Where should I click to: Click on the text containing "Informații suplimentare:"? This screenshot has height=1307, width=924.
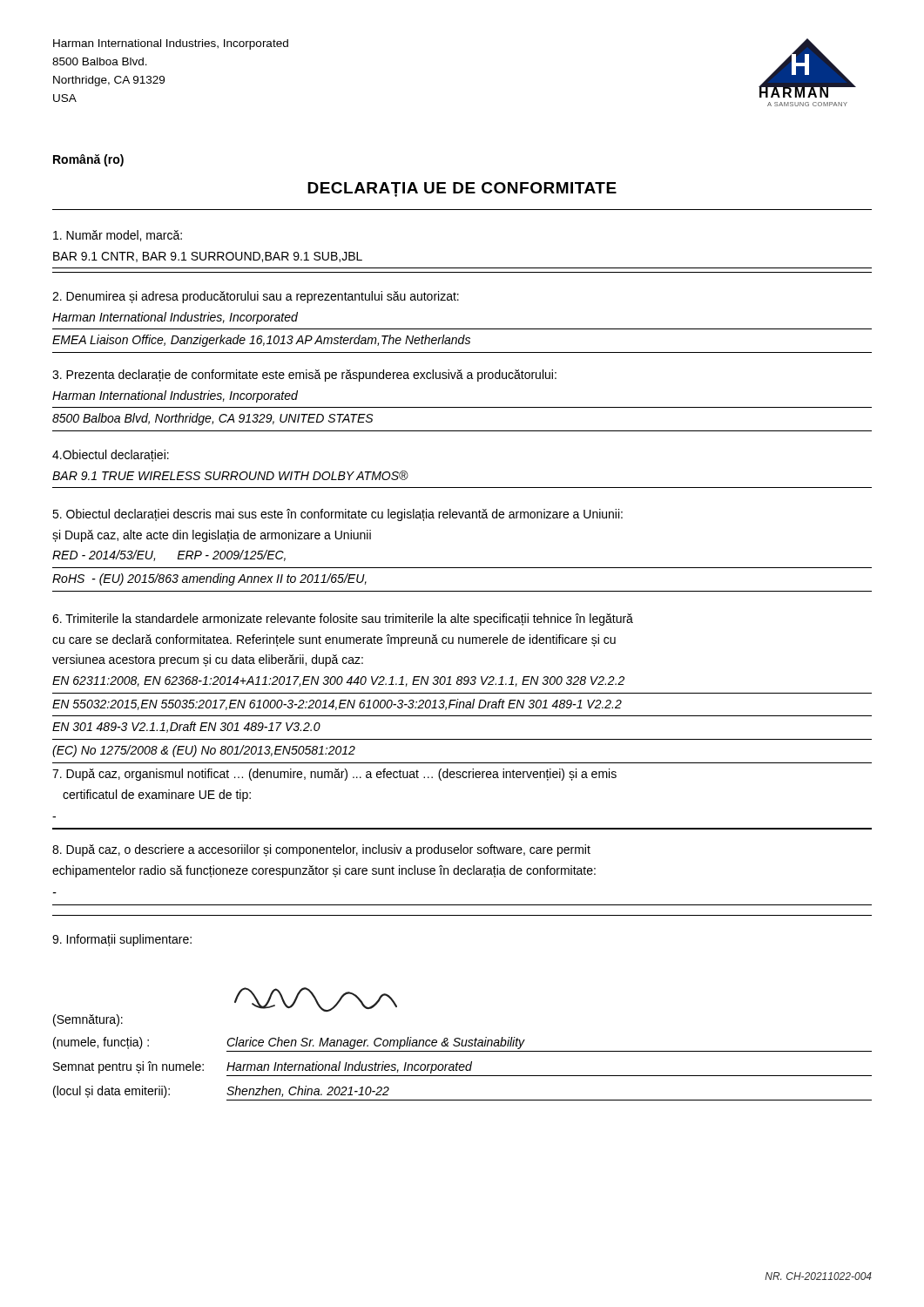click(122, 940)
